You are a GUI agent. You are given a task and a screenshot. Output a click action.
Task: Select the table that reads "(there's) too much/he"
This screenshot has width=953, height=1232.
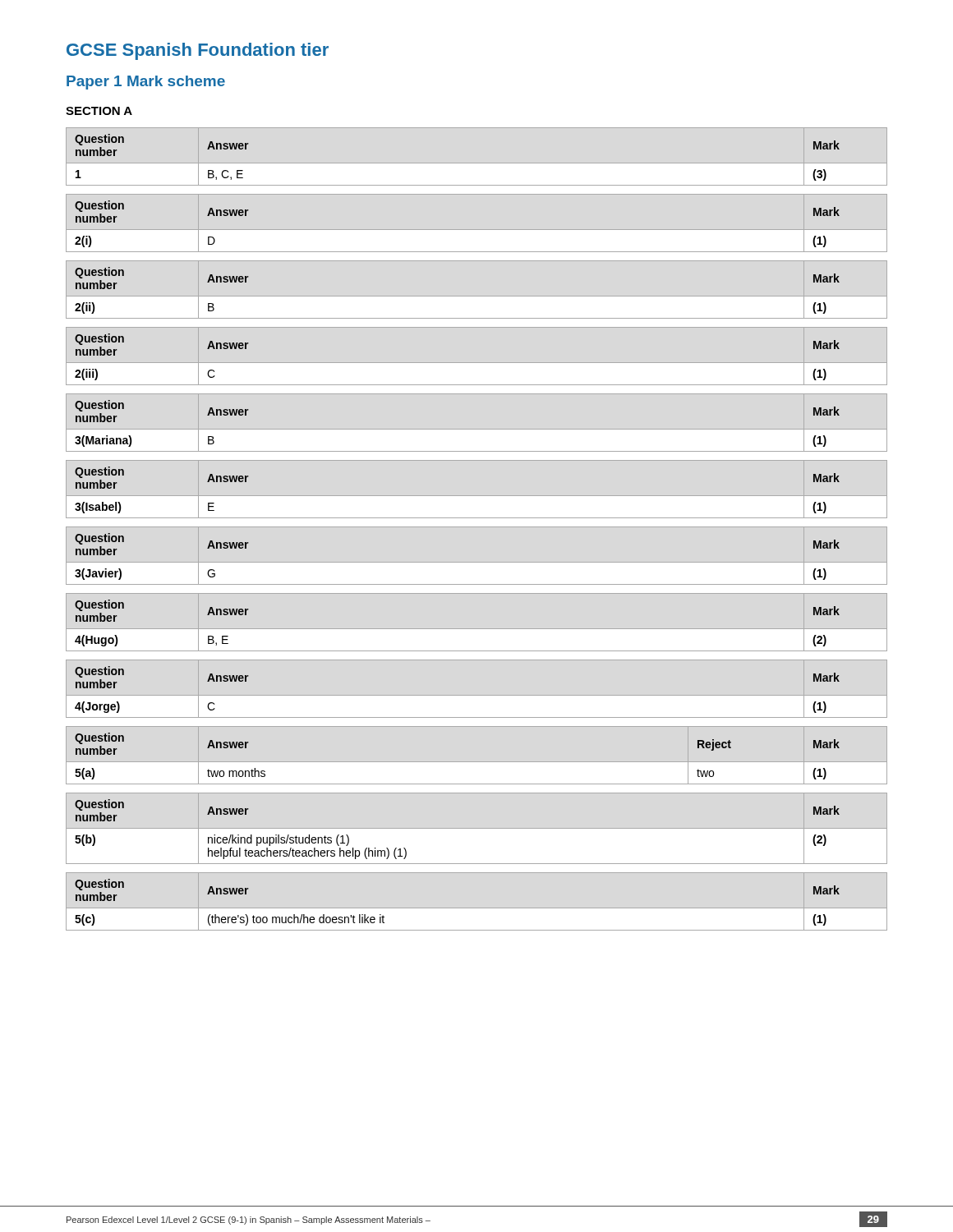476,901
